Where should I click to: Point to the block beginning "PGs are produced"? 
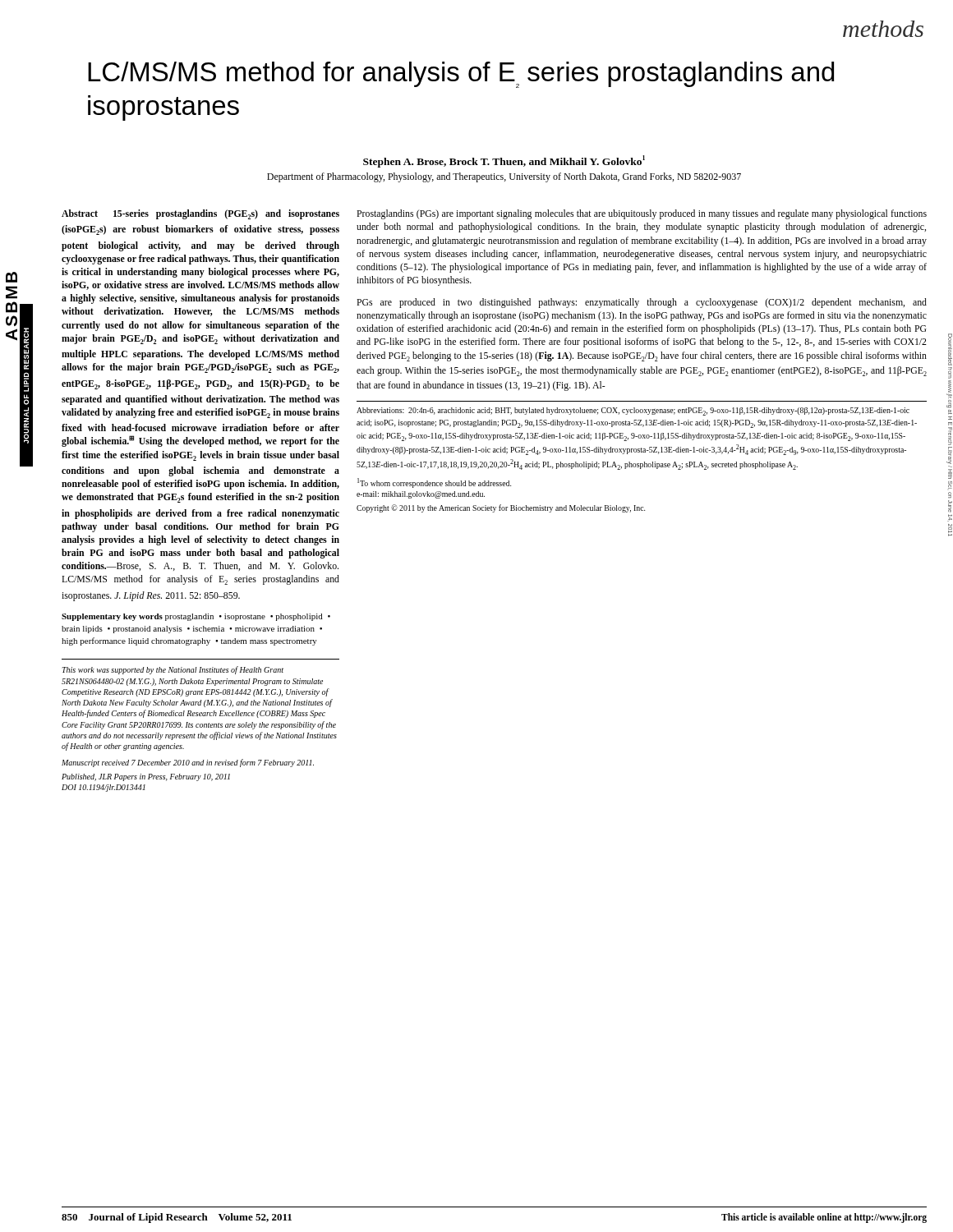pyautogui.click(x=642, y=344)
